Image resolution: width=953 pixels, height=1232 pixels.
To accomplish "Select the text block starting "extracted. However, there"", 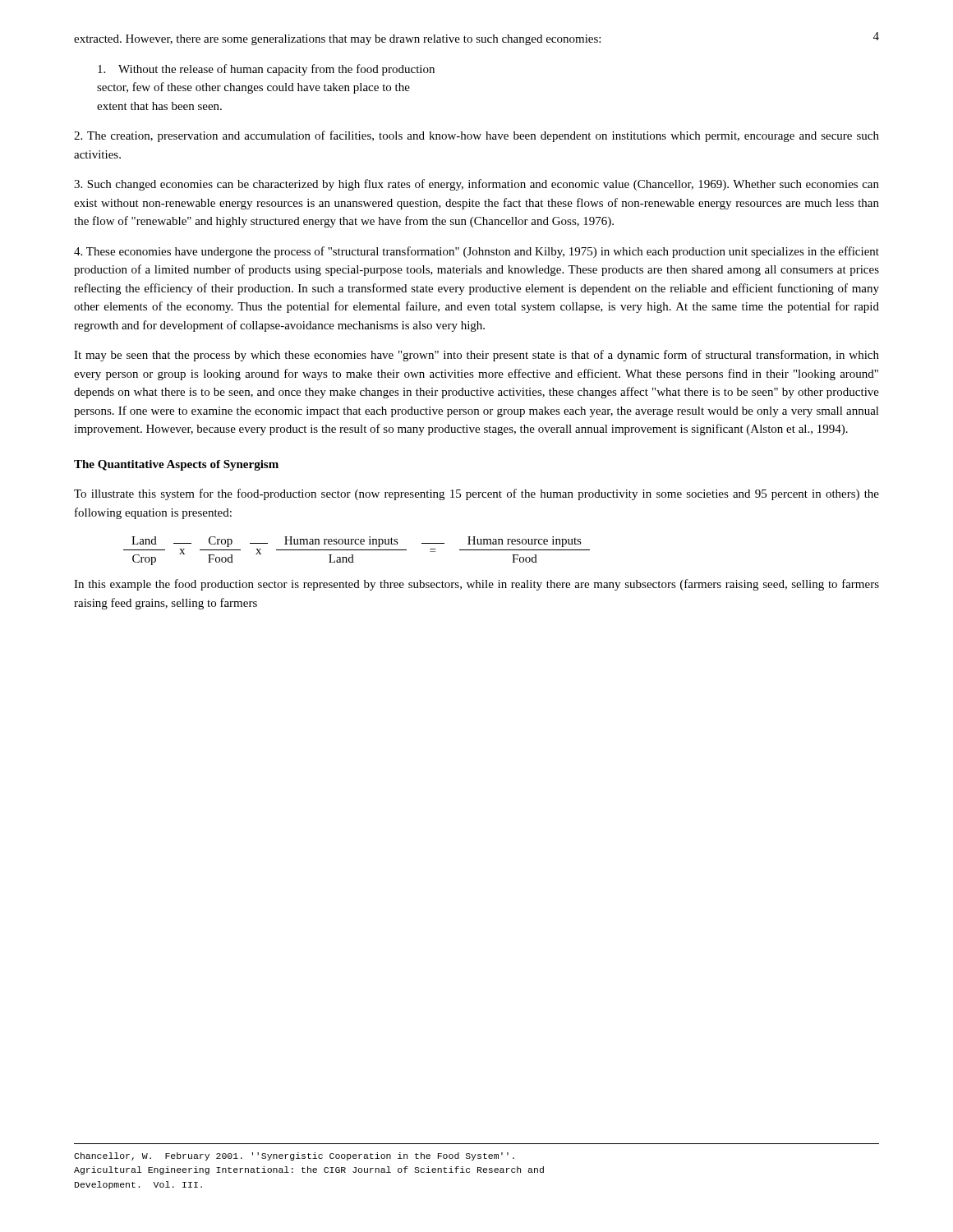I will [476, 39].
